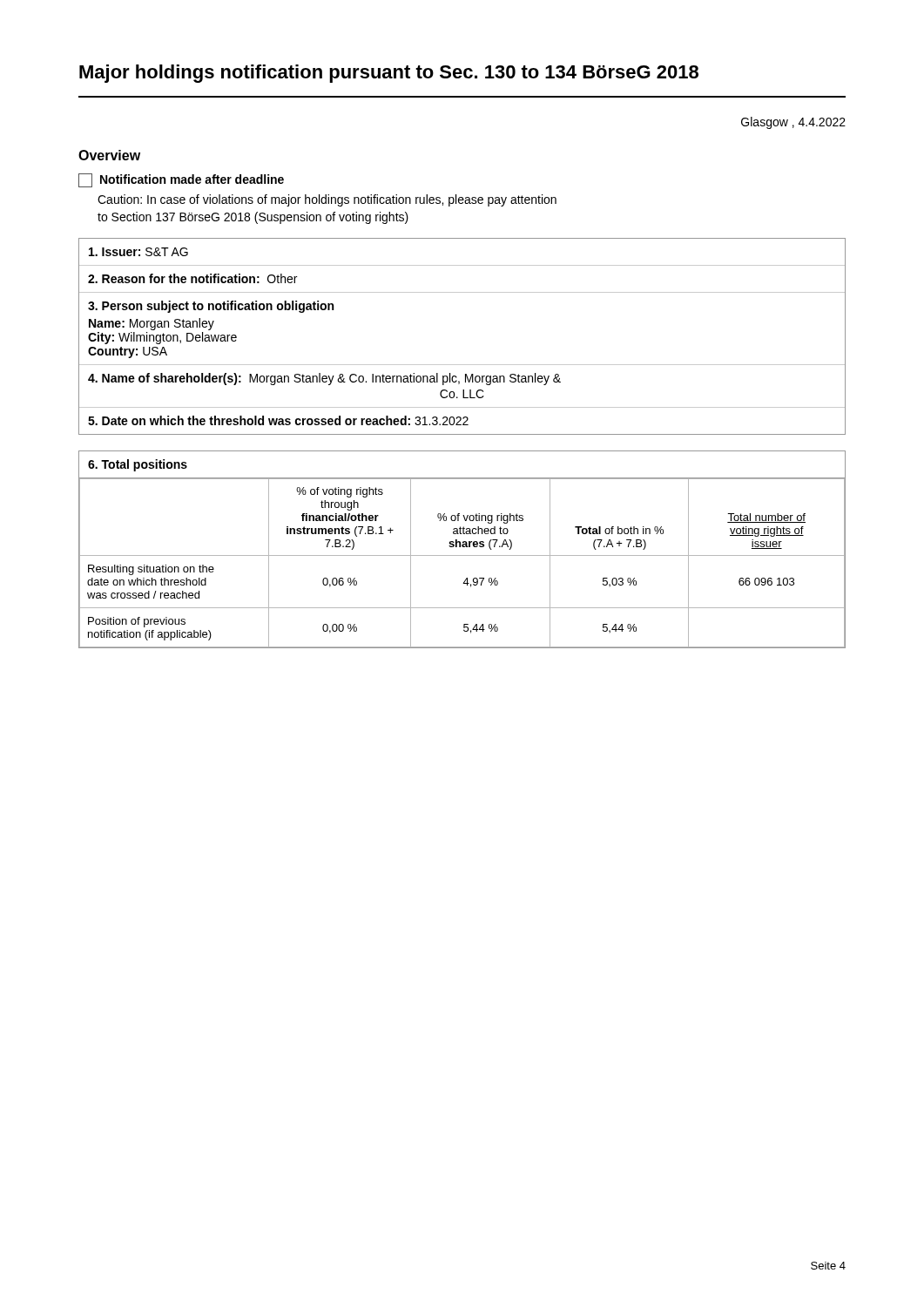The width and height of the screenshot is (924, 1307).
Task: Click on the region starting "Caution: In case of violations of major"
Action: tap(327, 200)
